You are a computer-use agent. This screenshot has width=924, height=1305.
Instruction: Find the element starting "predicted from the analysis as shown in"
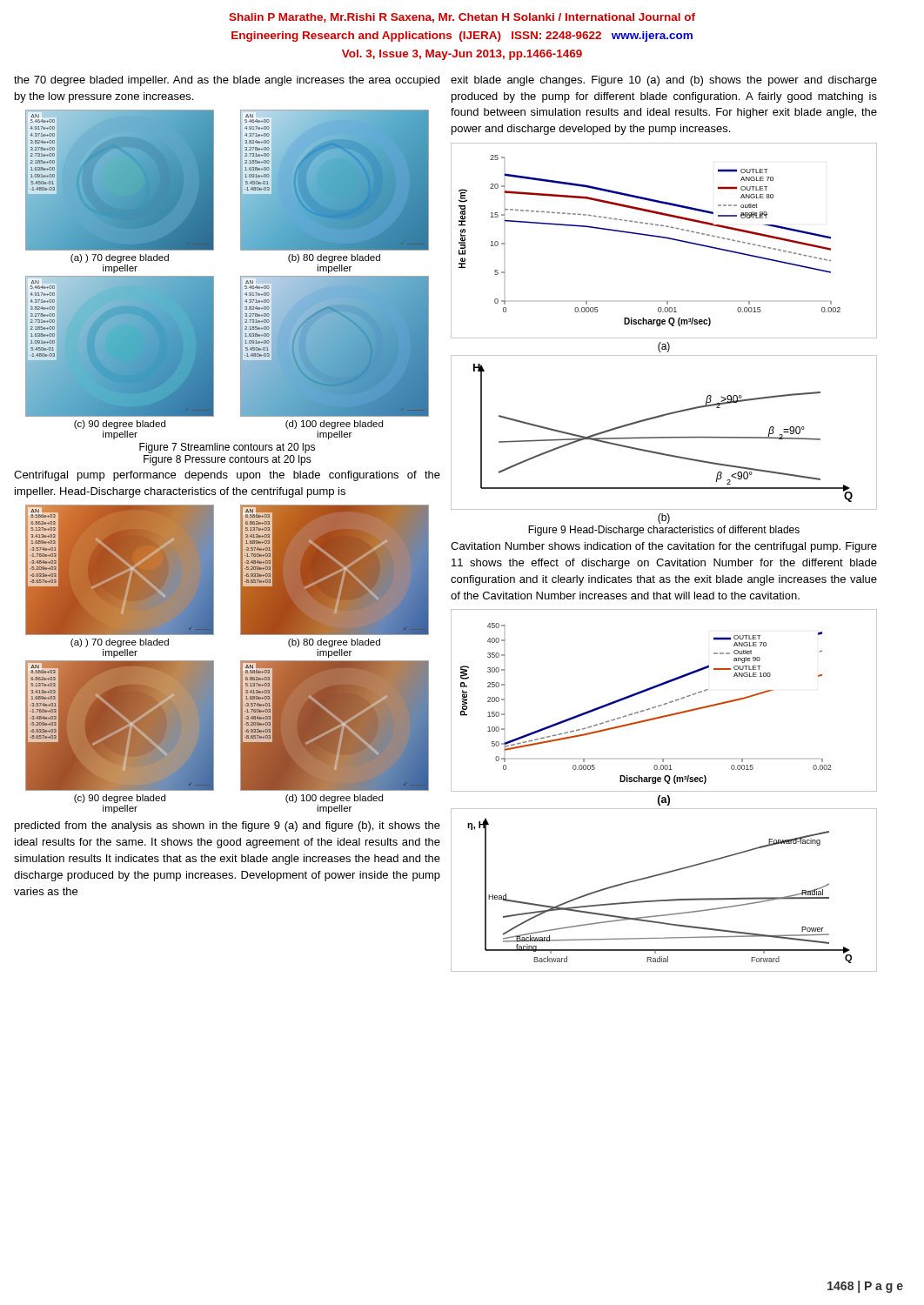(227, 858)
